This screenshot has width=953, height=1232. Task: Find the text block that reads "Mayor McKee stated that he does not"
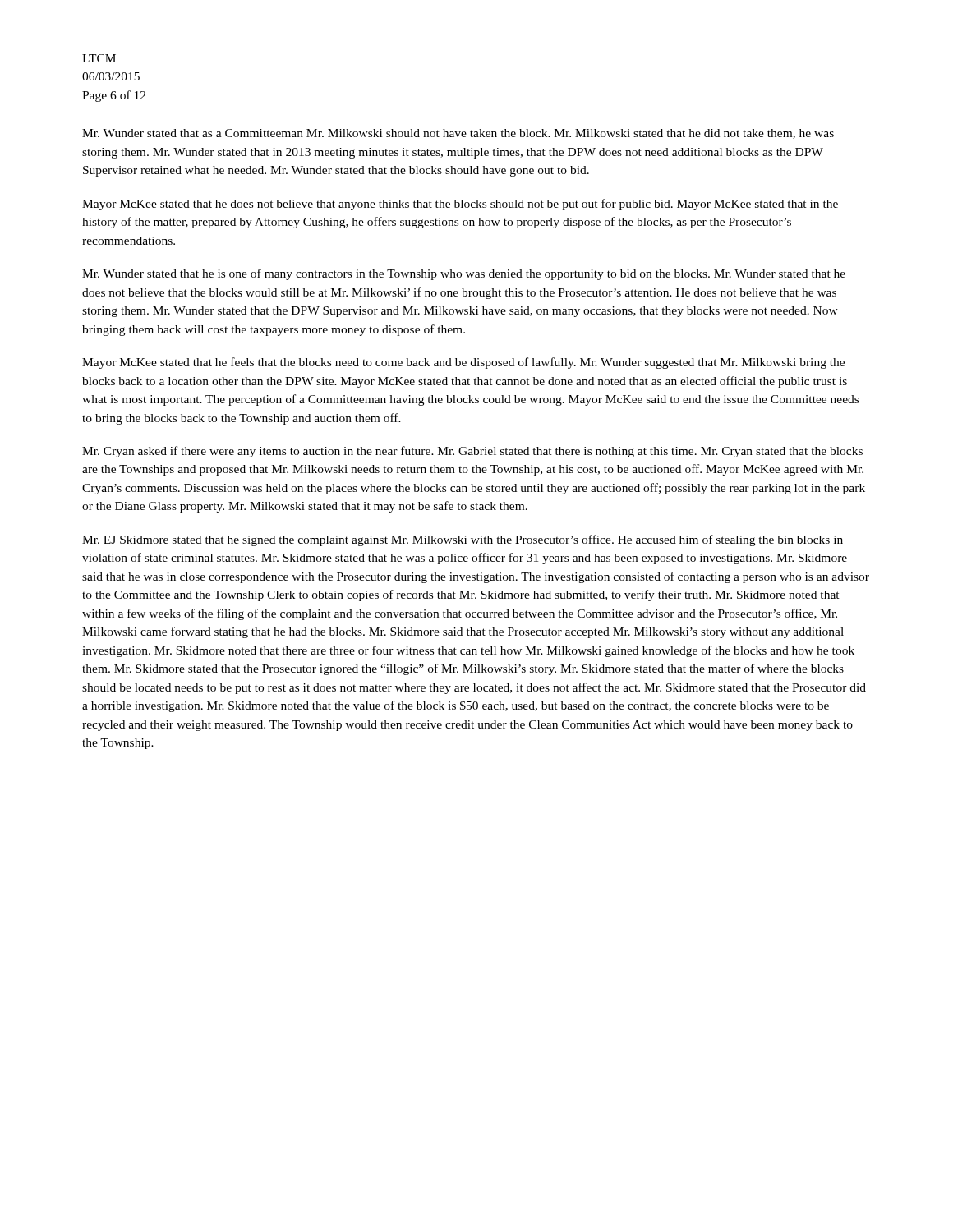click(460, 222)
